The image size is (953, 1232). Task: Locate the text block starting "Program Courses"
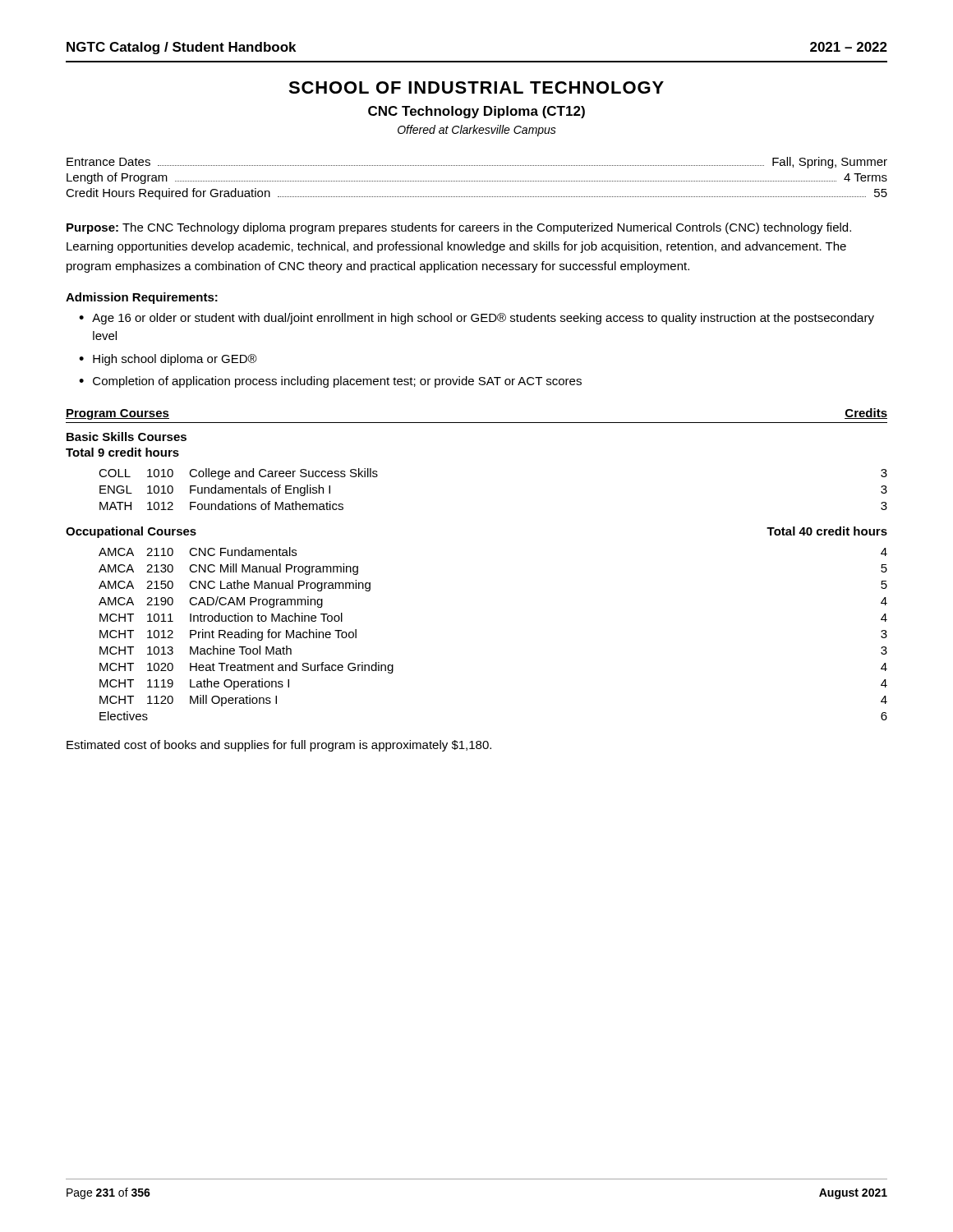(x=117, y=413)
